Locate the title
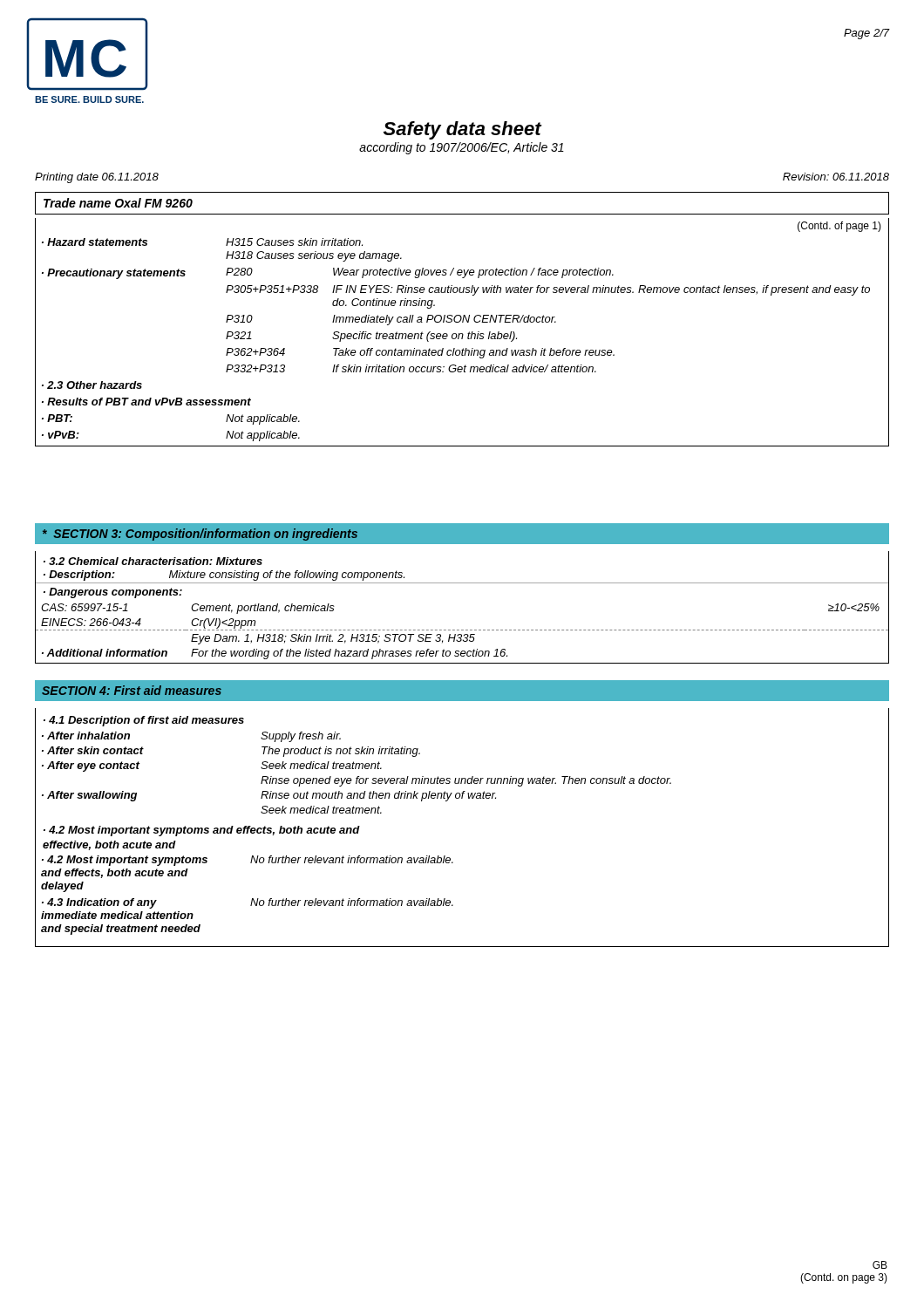Viewport: 924px width, 1308px height. (462, 136)
